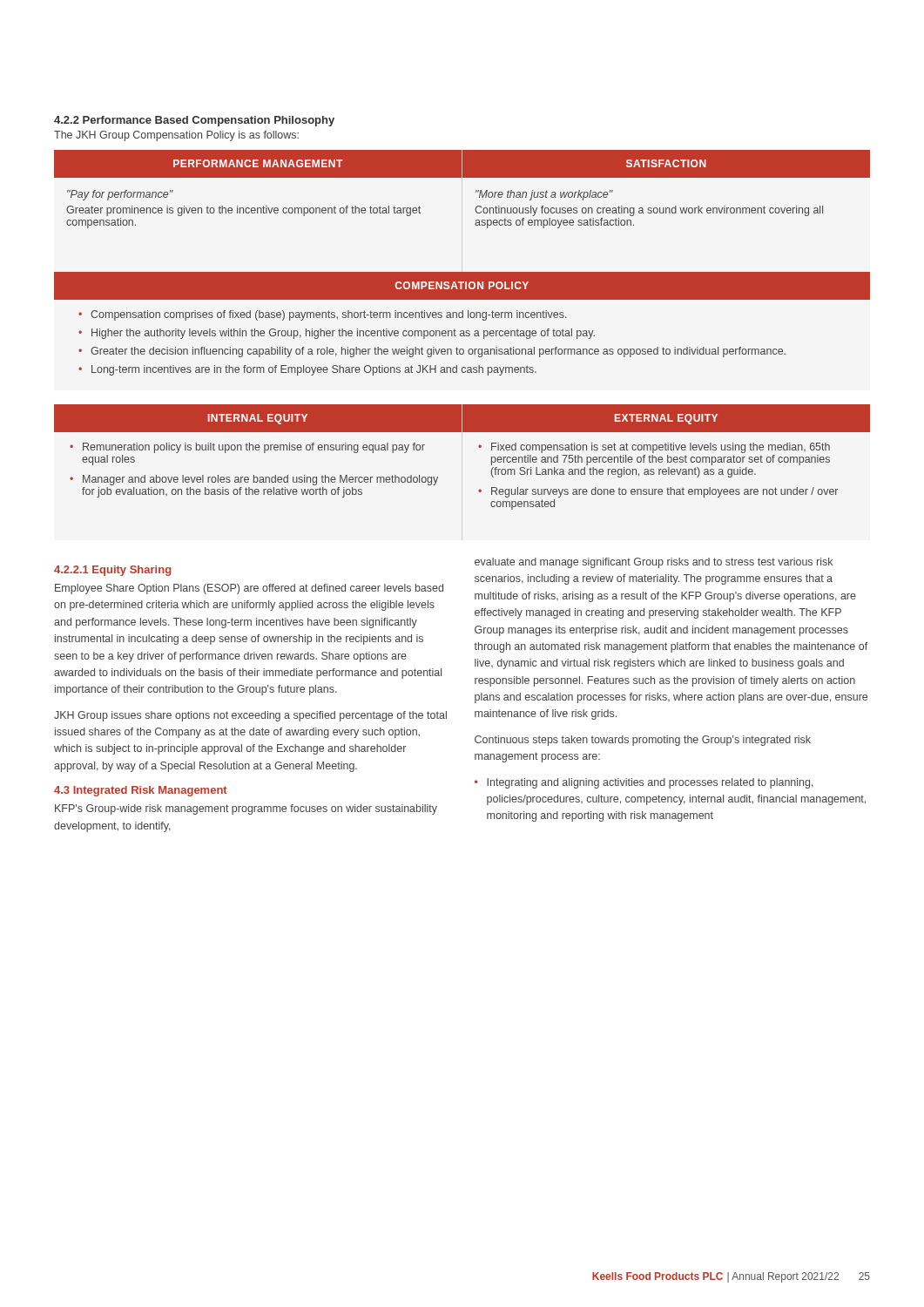Where is the passage that starts "Continuous steps taken towards promoting the Group's integrated"?
Screen dimensions: 1307x924
click(x=643, y=748)
